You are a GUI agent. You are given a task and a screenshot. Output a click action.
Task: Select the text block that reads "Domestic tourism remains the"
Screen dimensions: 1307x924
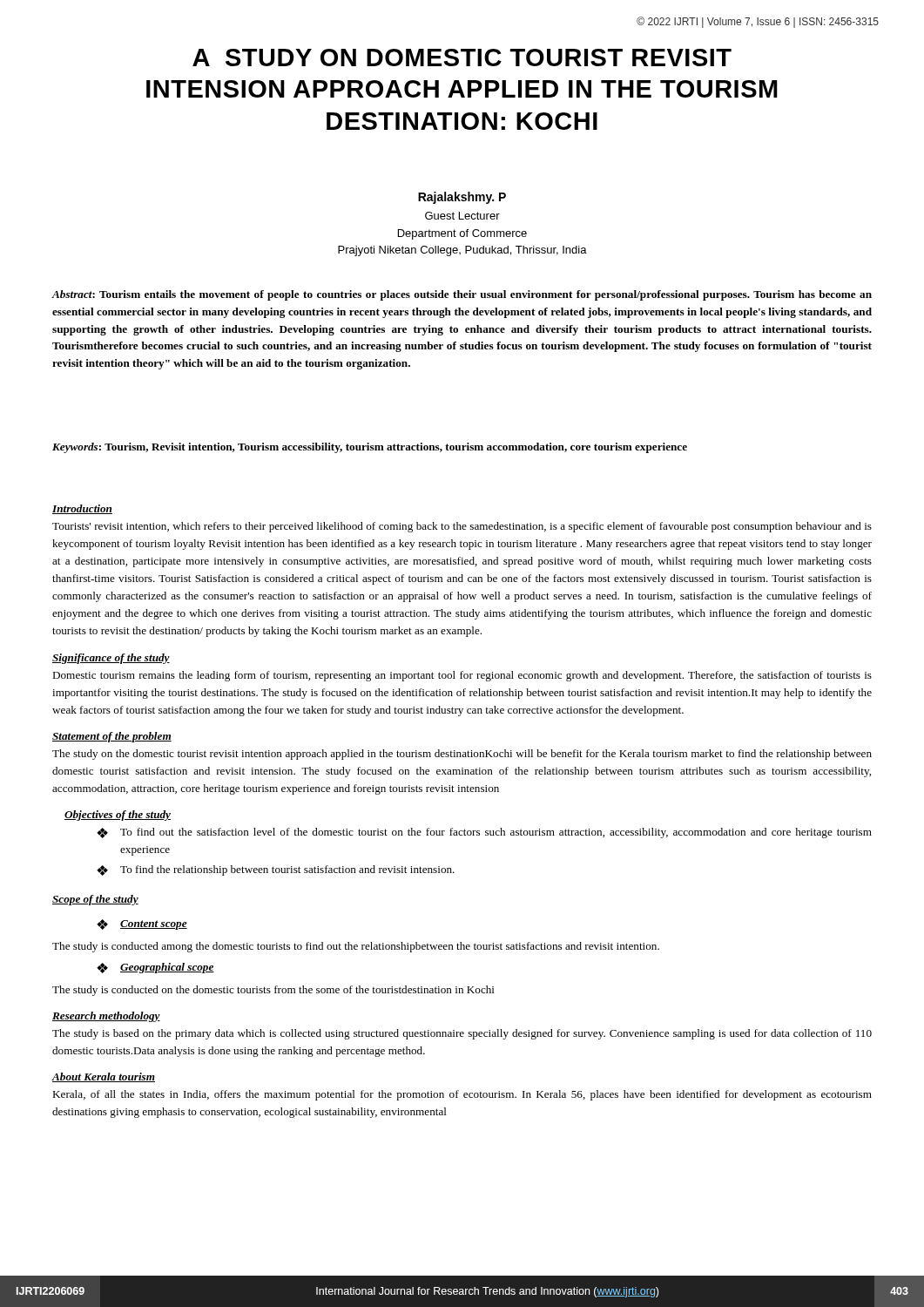click(462, 692)
